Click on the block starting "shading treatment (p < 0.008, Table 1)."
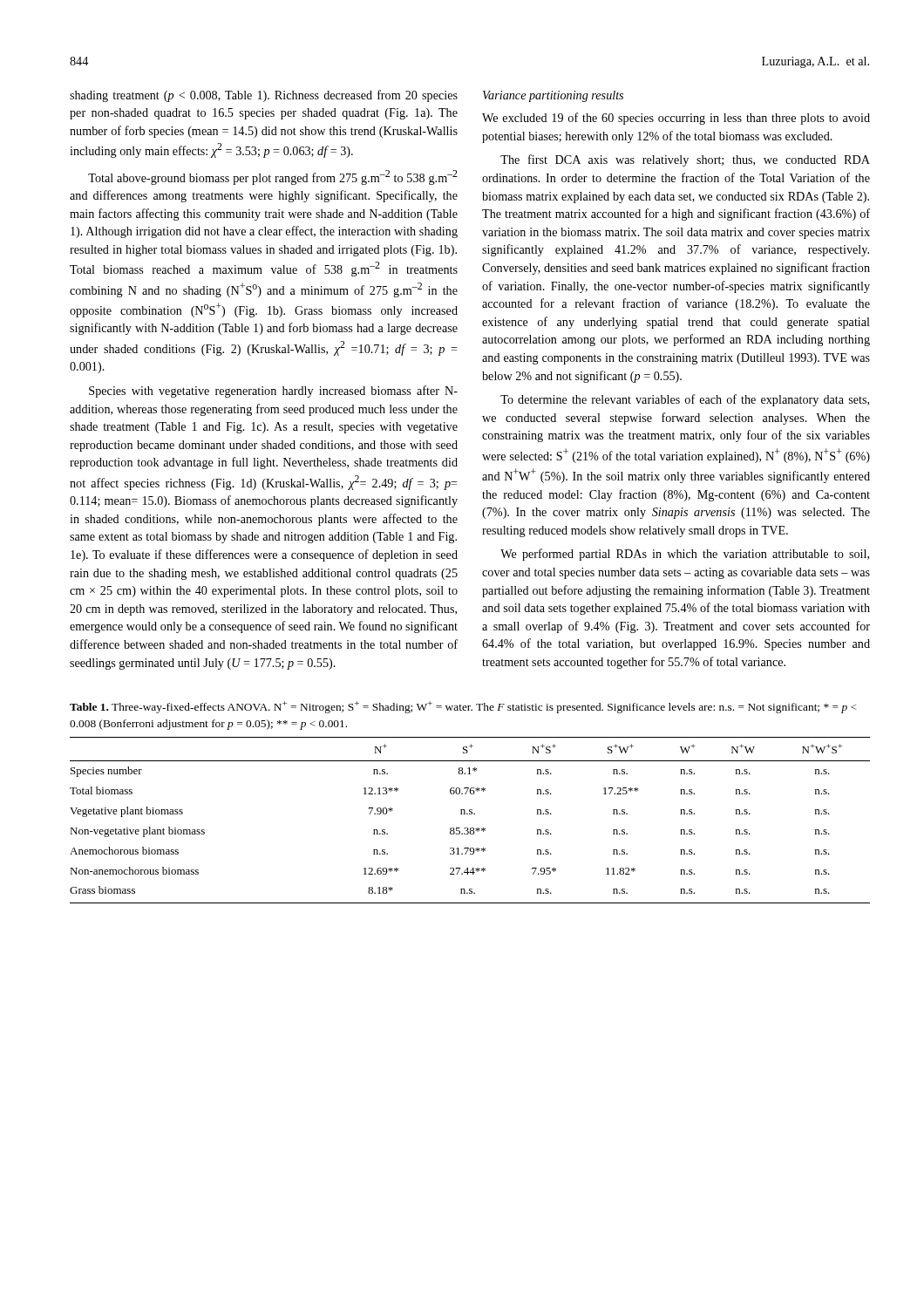This screenshot has width=924, height=1308. pyautogui.click(x=264, y=123)
